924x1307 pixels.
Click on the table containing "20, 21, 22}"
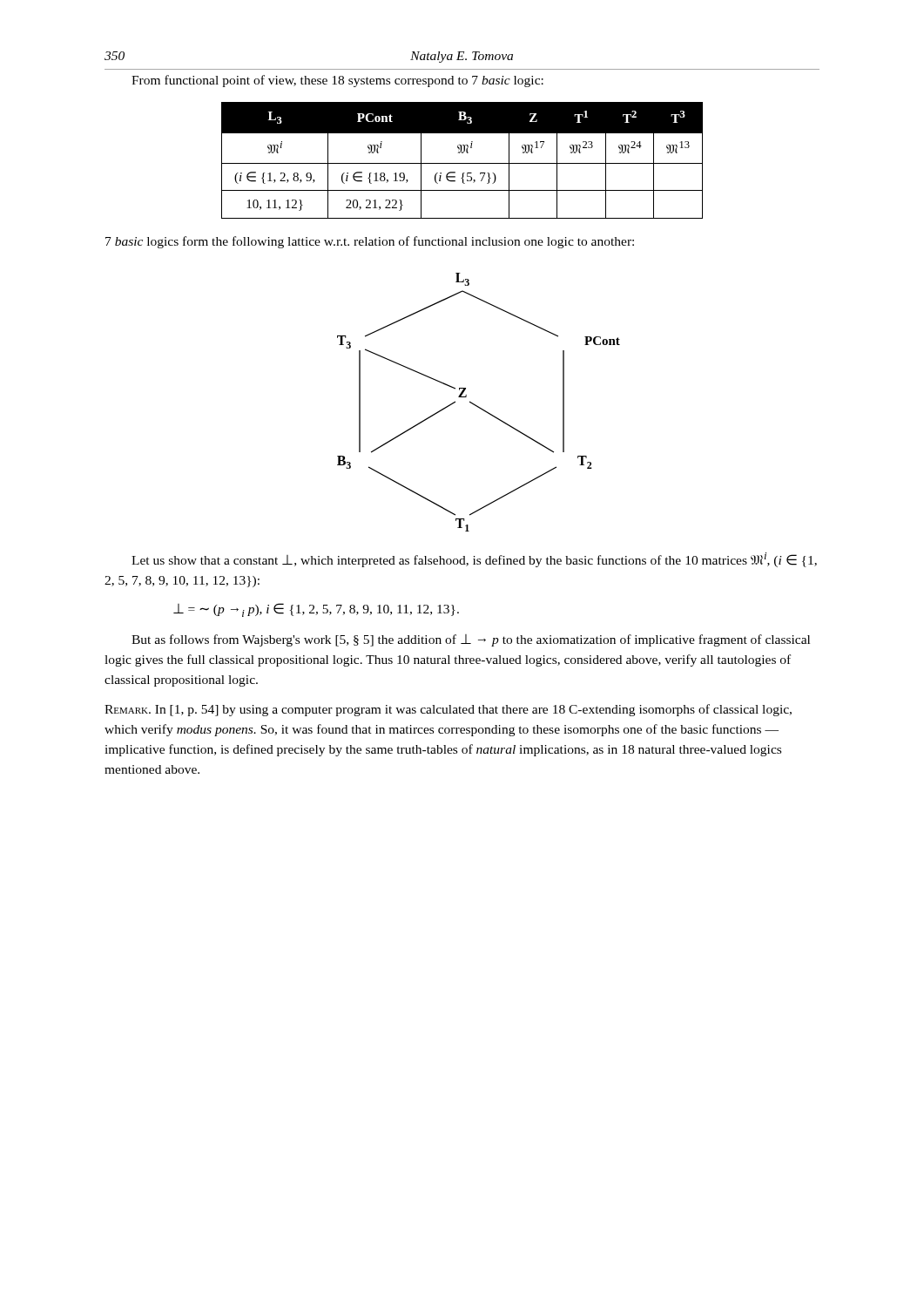462,160
